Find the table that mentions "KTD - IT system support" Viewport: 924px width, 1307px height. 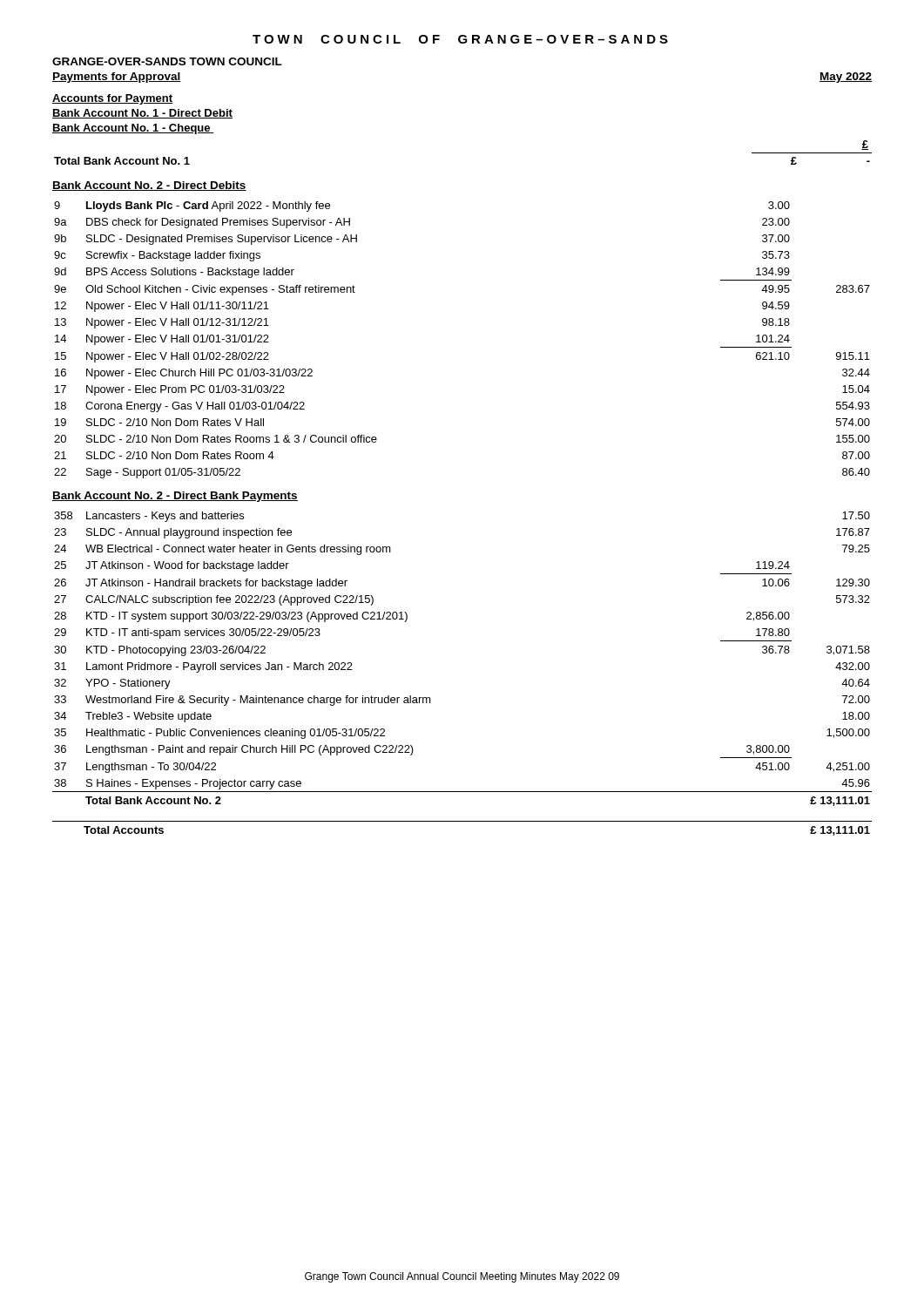(x=462, y=658)
